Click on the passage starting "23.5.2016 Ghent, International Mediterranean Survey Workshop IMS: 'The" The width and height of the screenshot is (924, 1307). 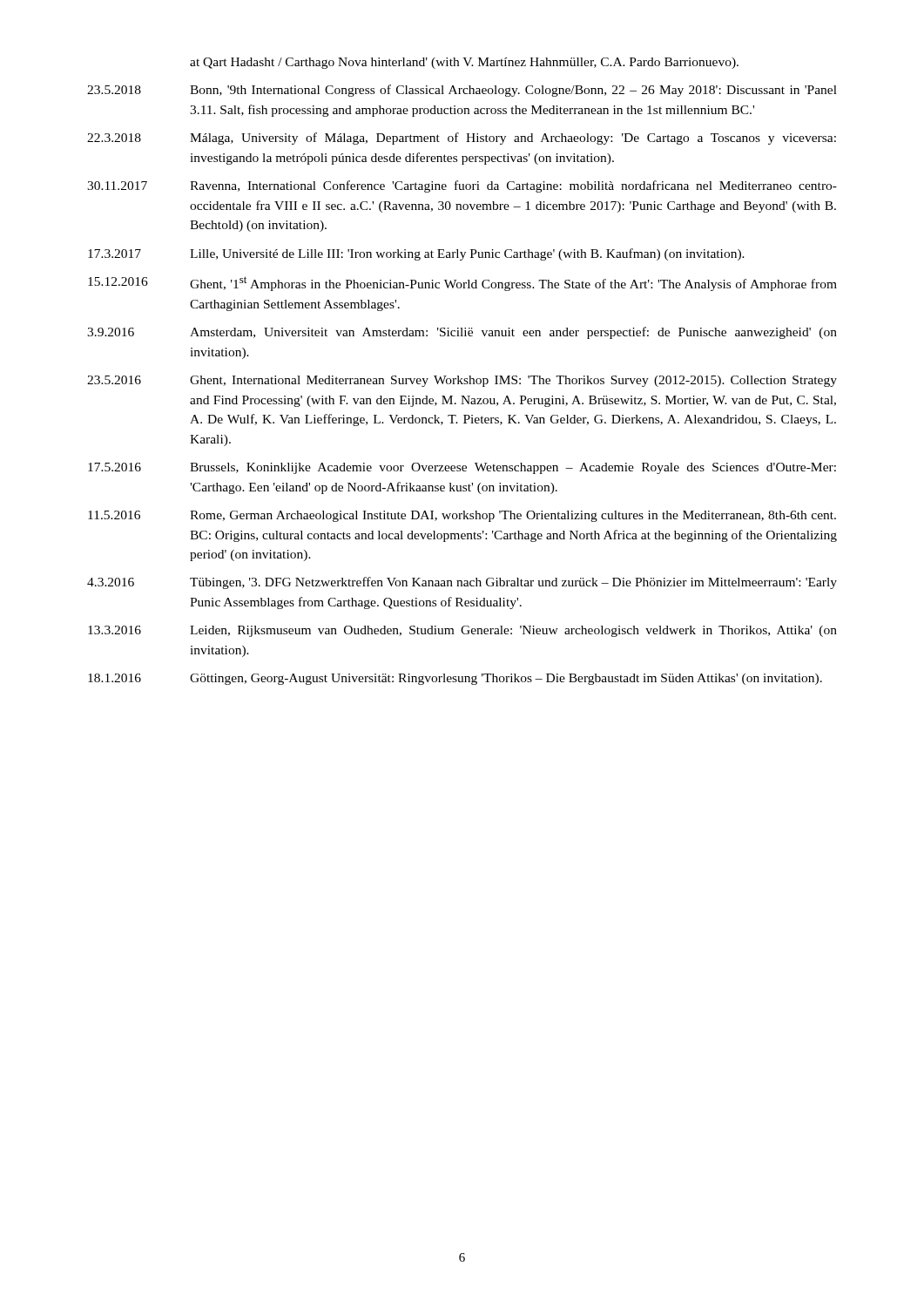point(462,410)
